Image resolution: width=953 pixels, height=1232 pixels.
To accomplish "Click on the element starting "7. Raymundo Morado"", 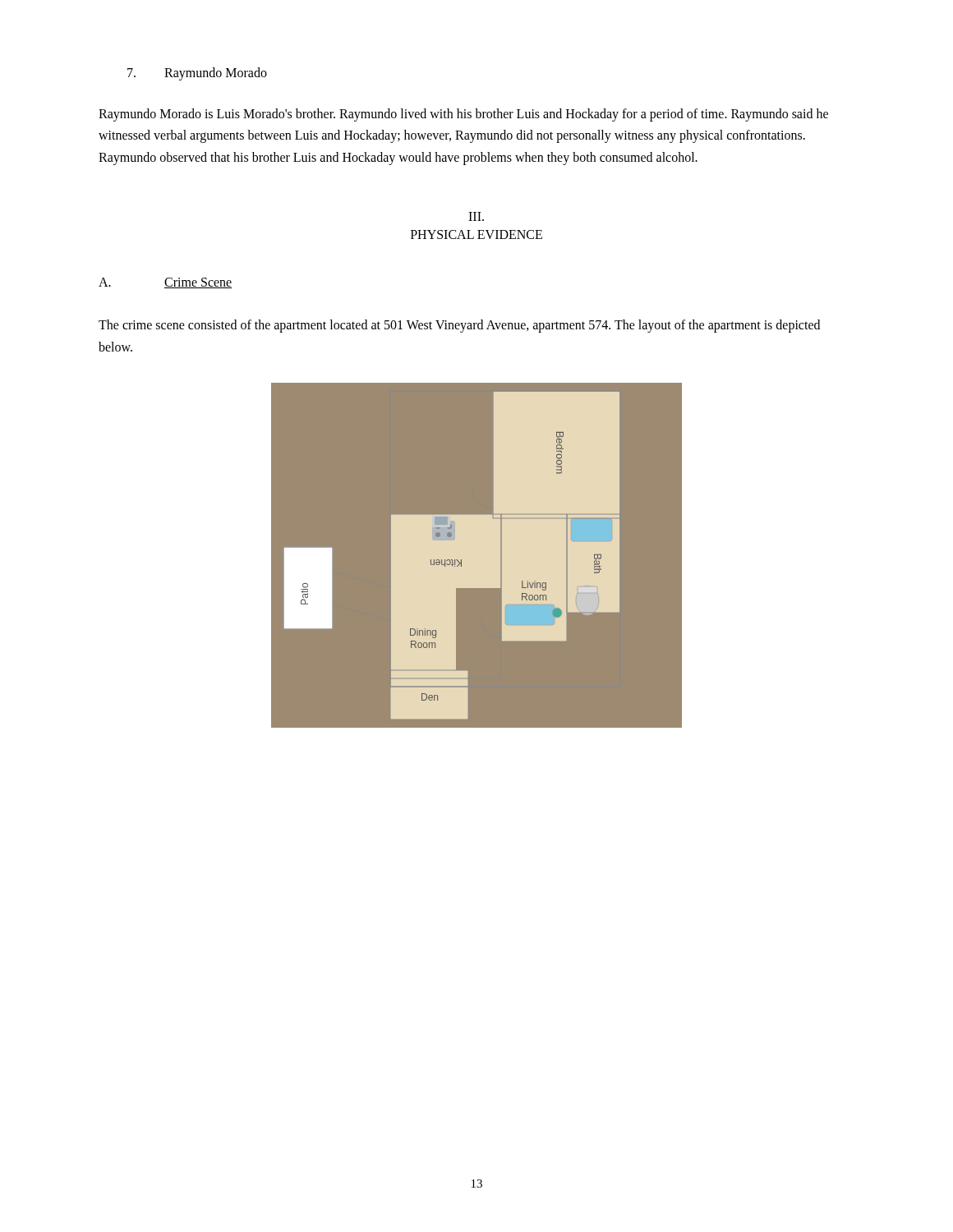I will [x=183, y=73].
